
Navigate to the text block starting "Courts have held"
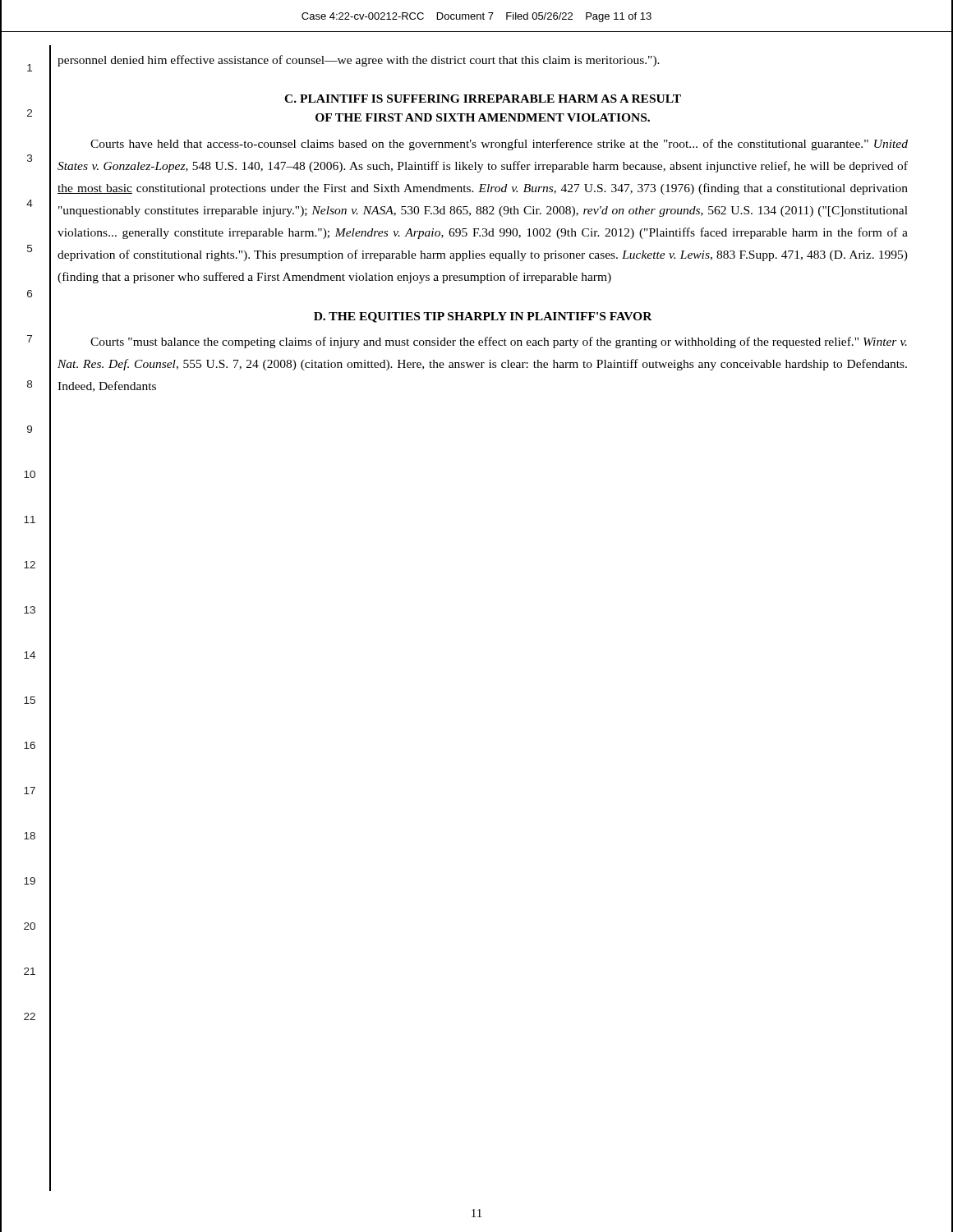[483, 210]
